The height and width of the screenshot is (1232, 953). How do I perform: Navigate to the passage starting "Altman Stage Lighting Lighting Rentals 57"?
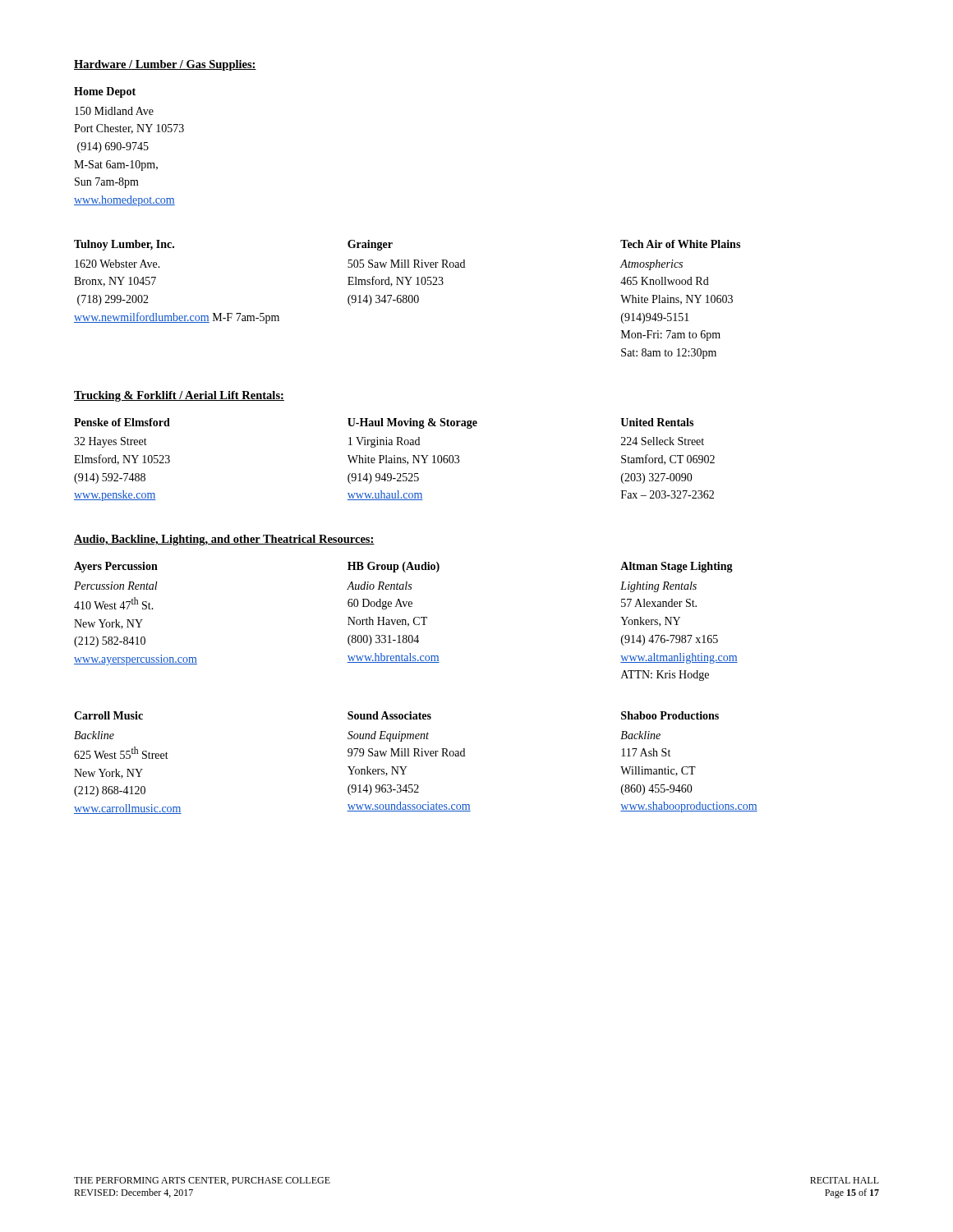(677, 567)
